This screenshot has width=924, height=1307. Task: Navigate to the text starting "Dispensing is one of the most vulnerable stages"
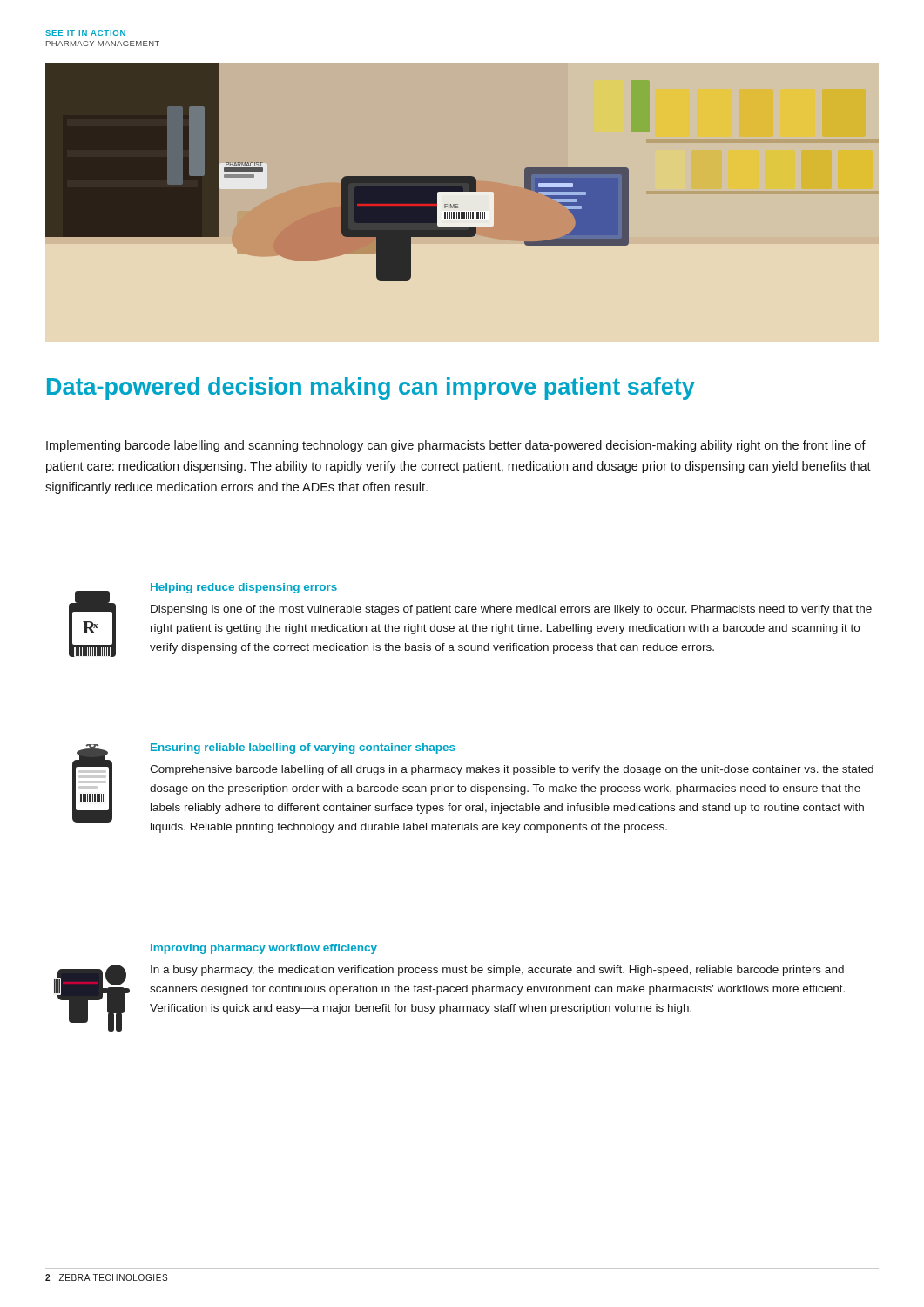point(514,628)
